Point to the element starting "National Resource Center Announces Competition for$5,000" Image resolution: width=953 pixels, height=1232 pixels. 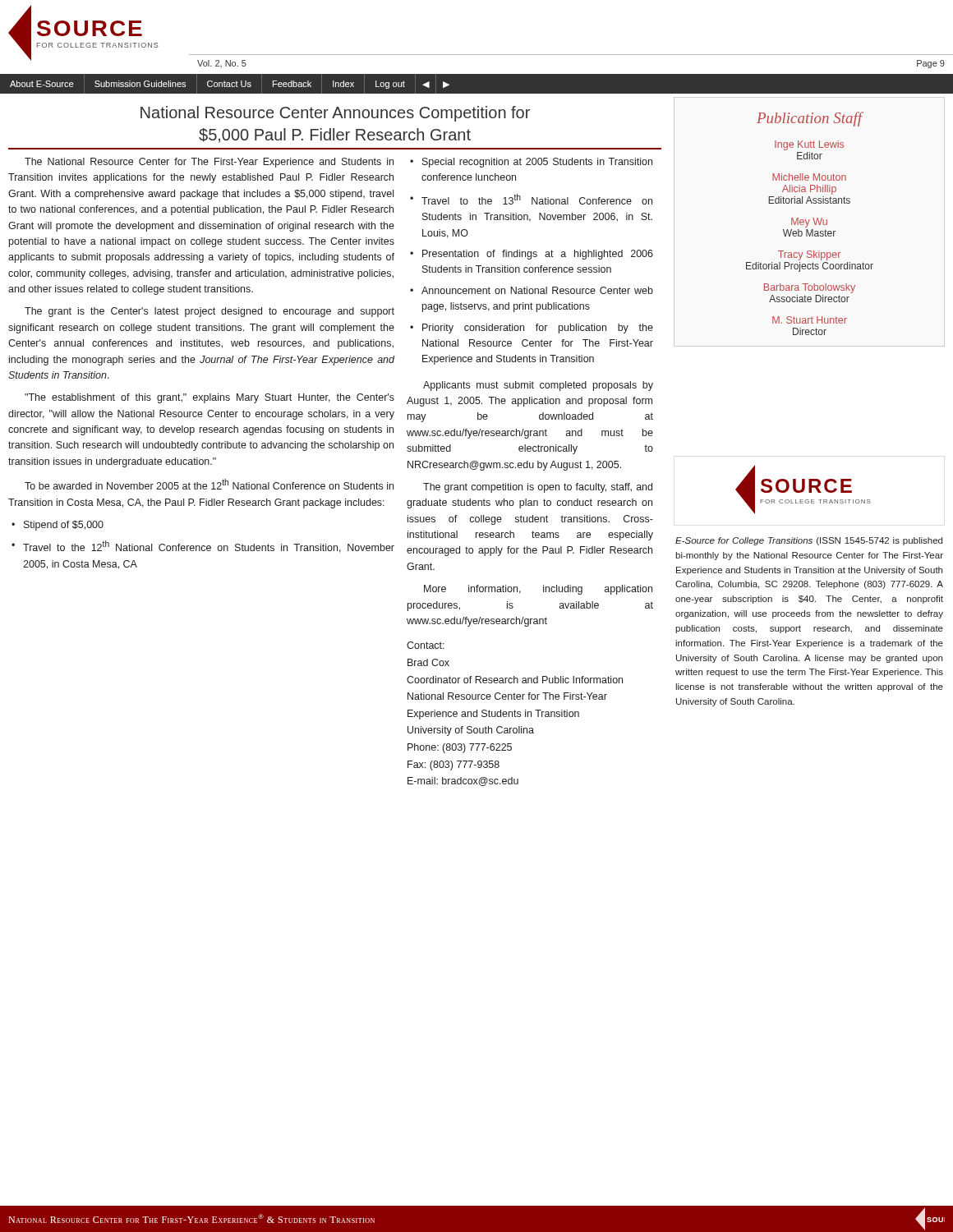335,124
